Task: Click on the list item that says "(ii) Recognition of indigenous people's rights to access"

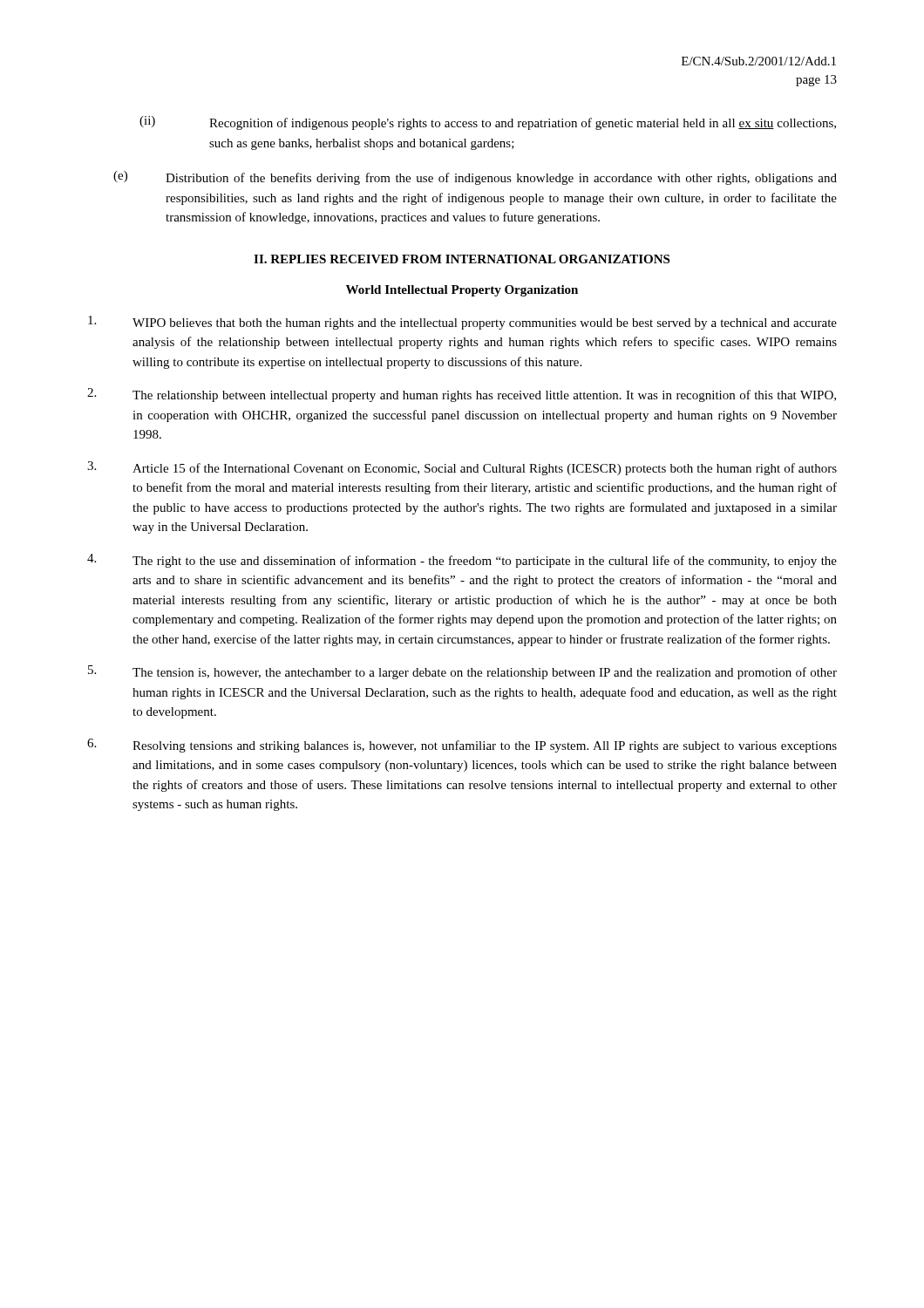Action: pos(488,133)
